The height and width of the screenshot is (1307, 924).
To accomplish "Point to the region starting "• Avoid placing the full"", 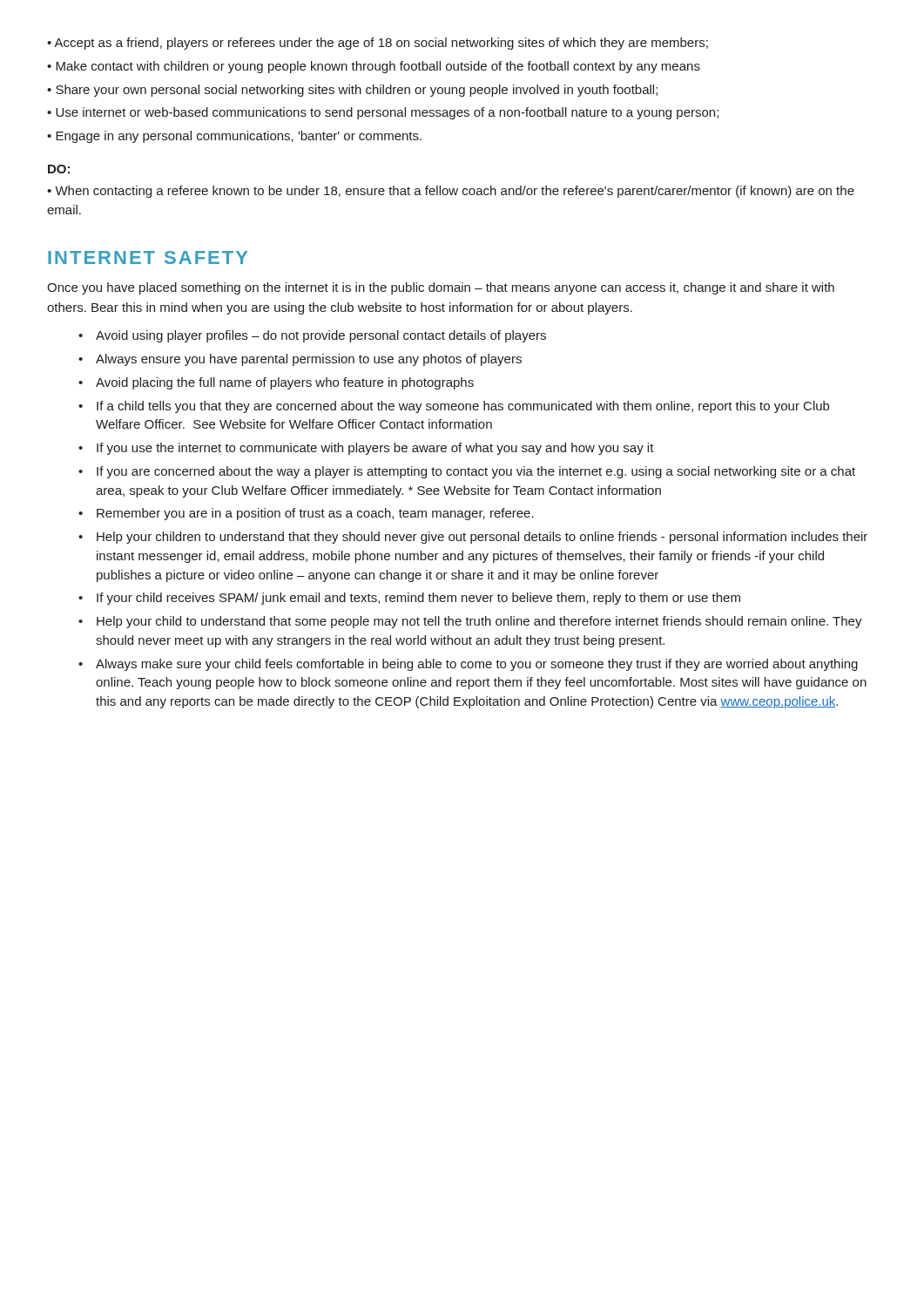I will pos(478,382).
